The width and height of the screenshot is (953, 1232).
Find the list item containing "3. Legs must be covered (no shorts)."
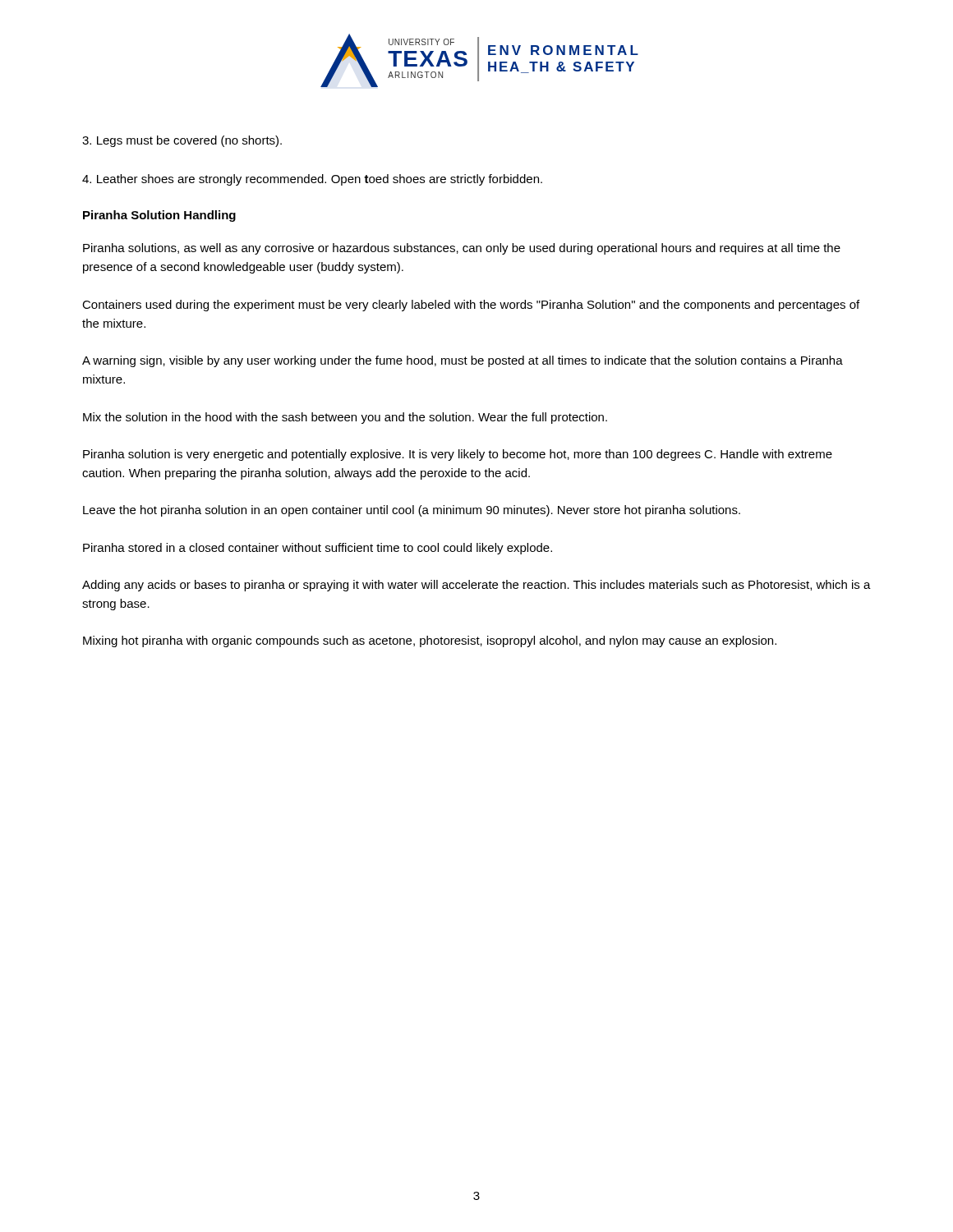pos(182,140)
